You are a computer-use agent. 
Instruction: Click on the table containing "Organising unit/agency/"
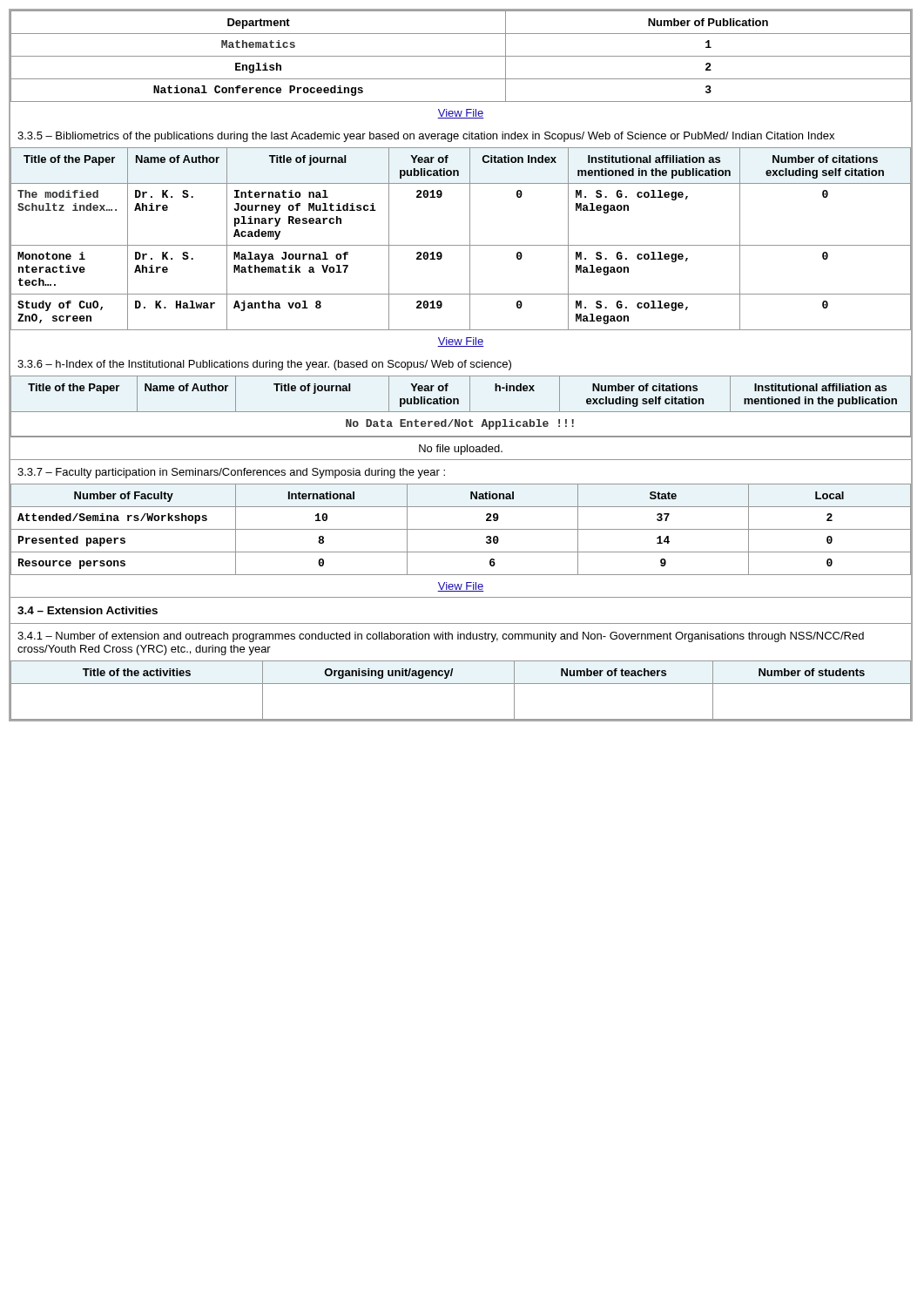[461, 690]
